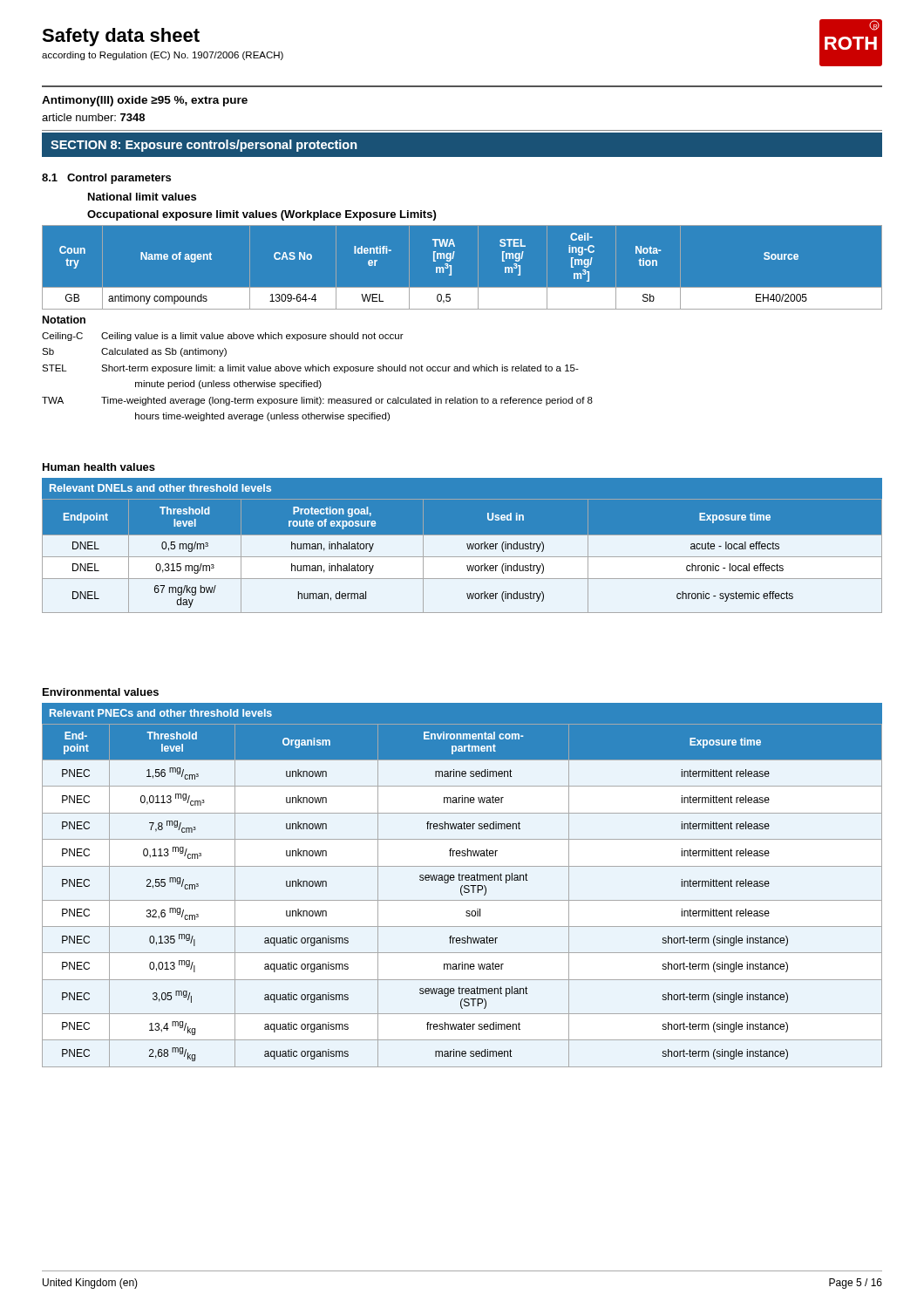This screenshot has width=924, height=1308.
Task: Locate the section header with the text "8.1 Control parameters"
Action: click(107, 177)
